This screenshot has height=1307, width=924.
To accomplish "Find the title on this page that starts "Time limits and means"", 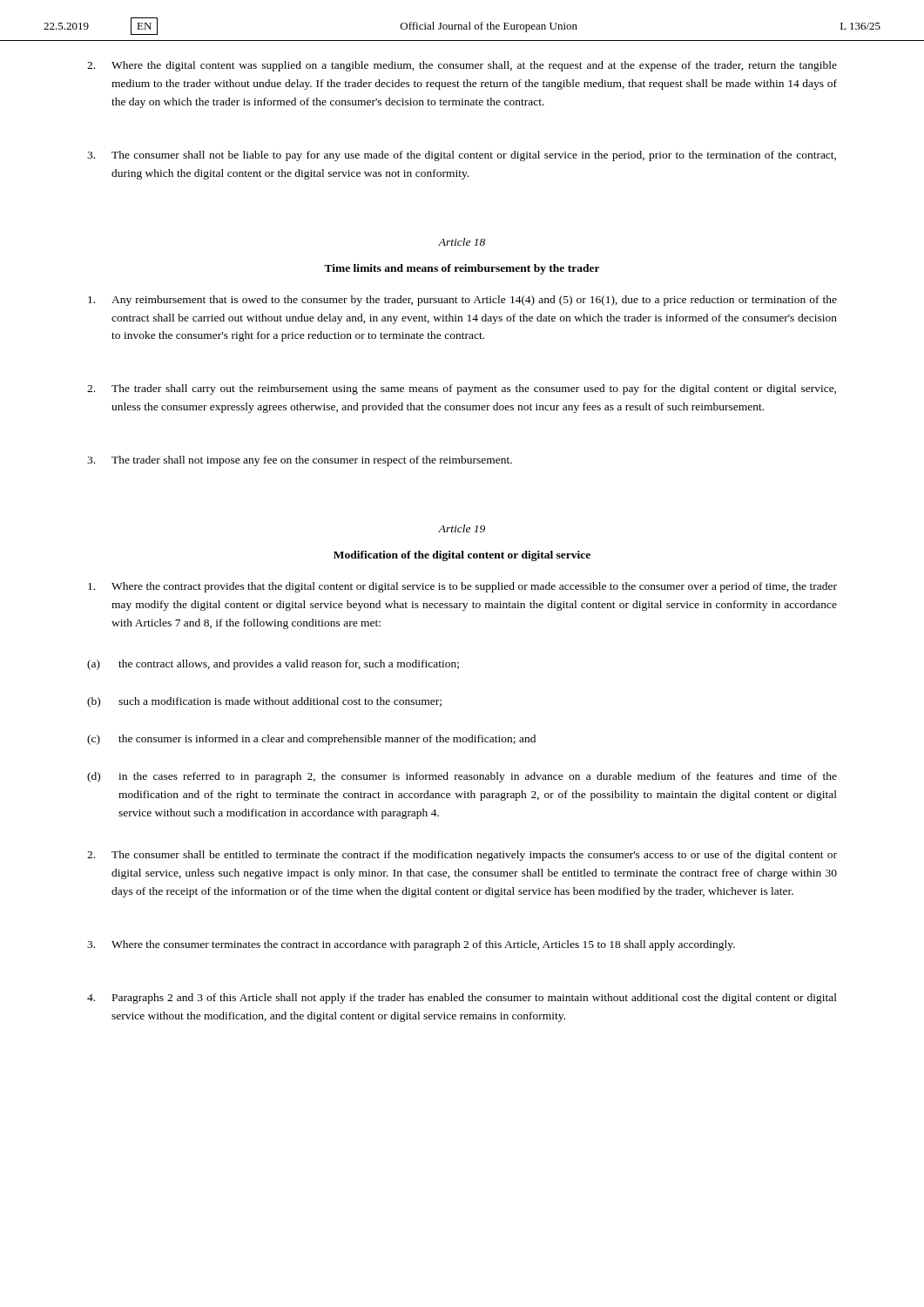I will pos(462,268).
